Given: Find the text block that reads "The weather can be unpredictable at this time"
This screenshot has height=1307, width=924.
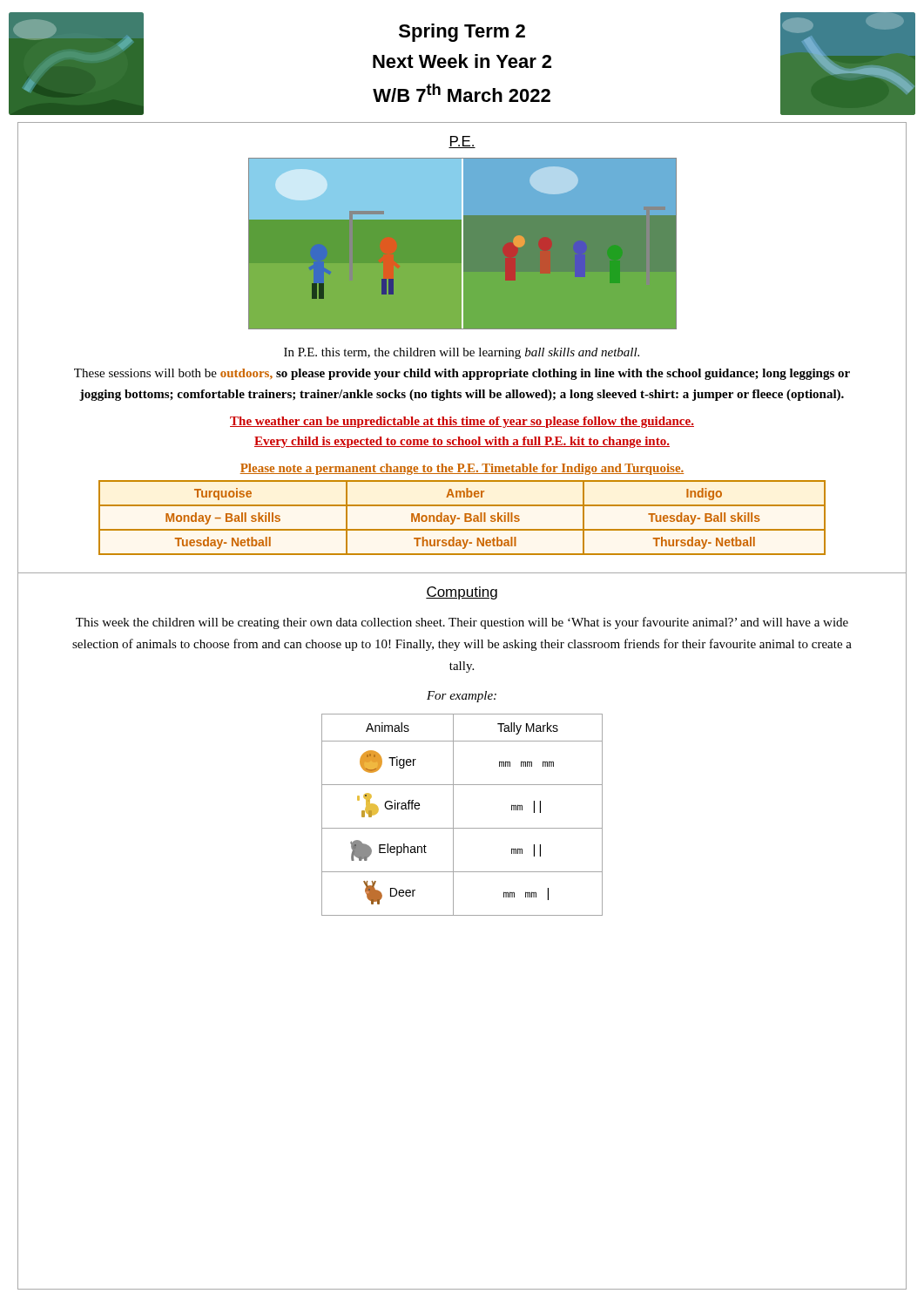Looking at the screenshot, I should (462, 431).
